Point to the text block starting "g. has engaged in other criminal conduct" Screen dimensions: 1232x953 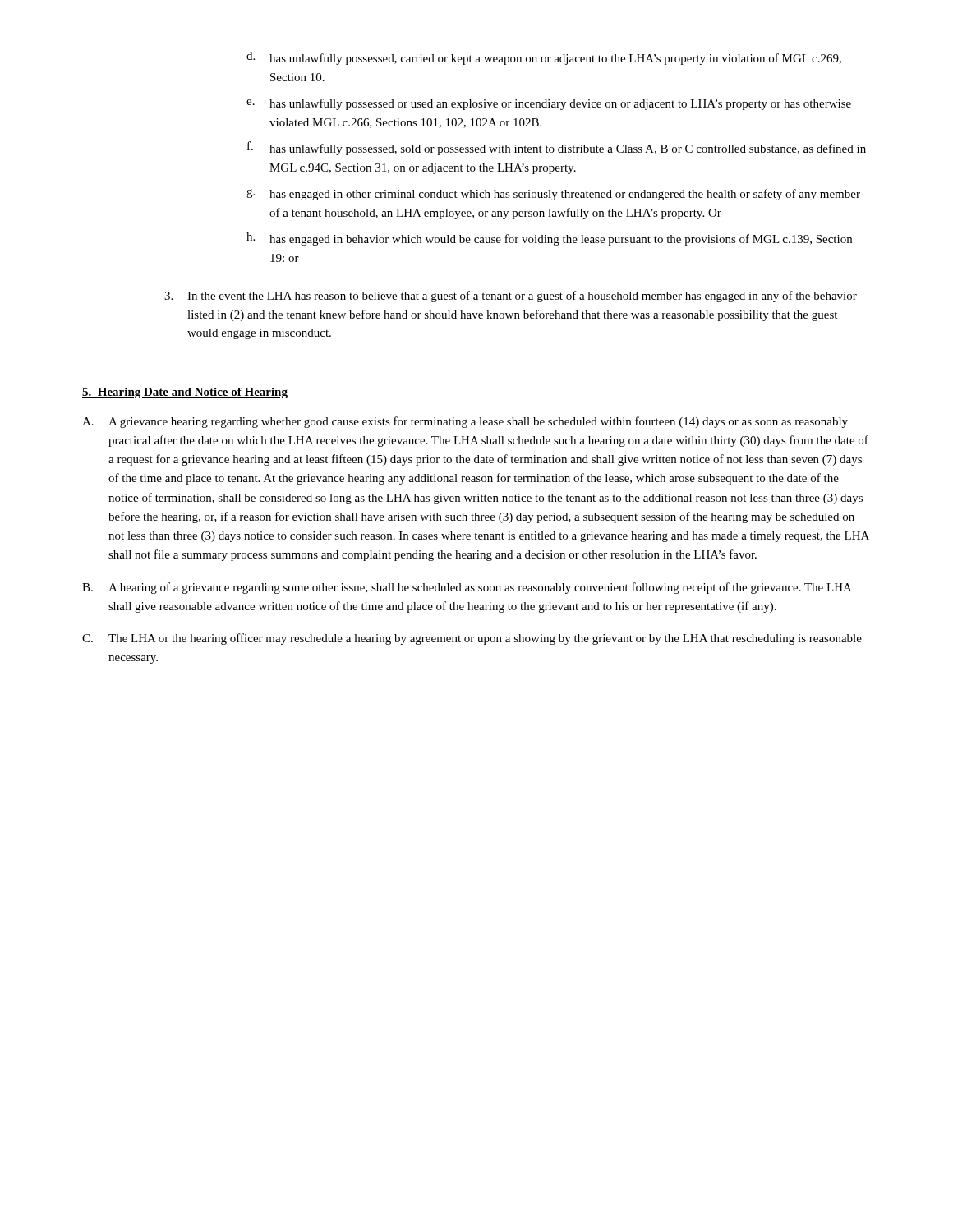pyautogui.click(x=559, y=203)
